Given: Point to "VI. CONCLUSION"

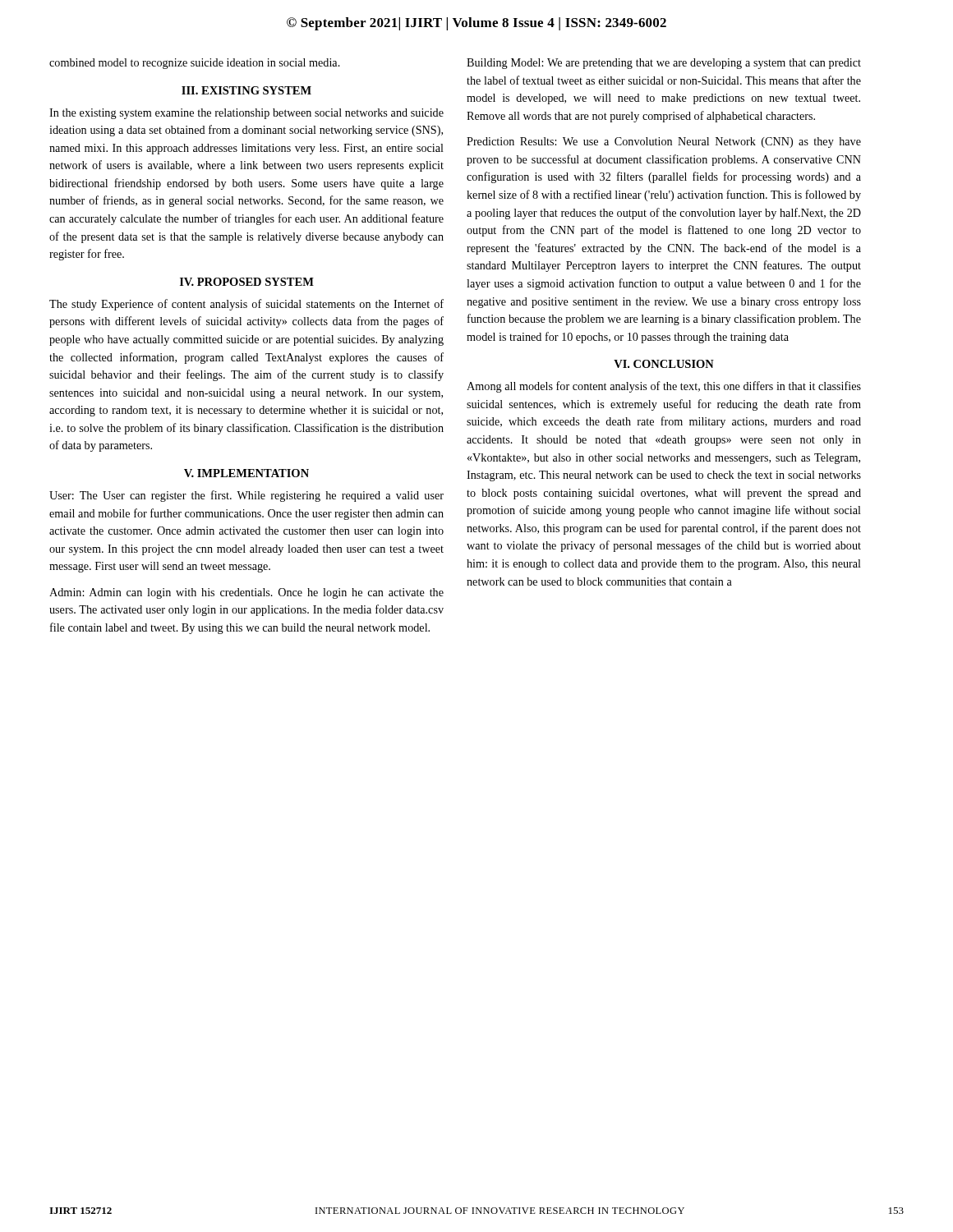Looking at the screenshot, I should click(664, 364).
